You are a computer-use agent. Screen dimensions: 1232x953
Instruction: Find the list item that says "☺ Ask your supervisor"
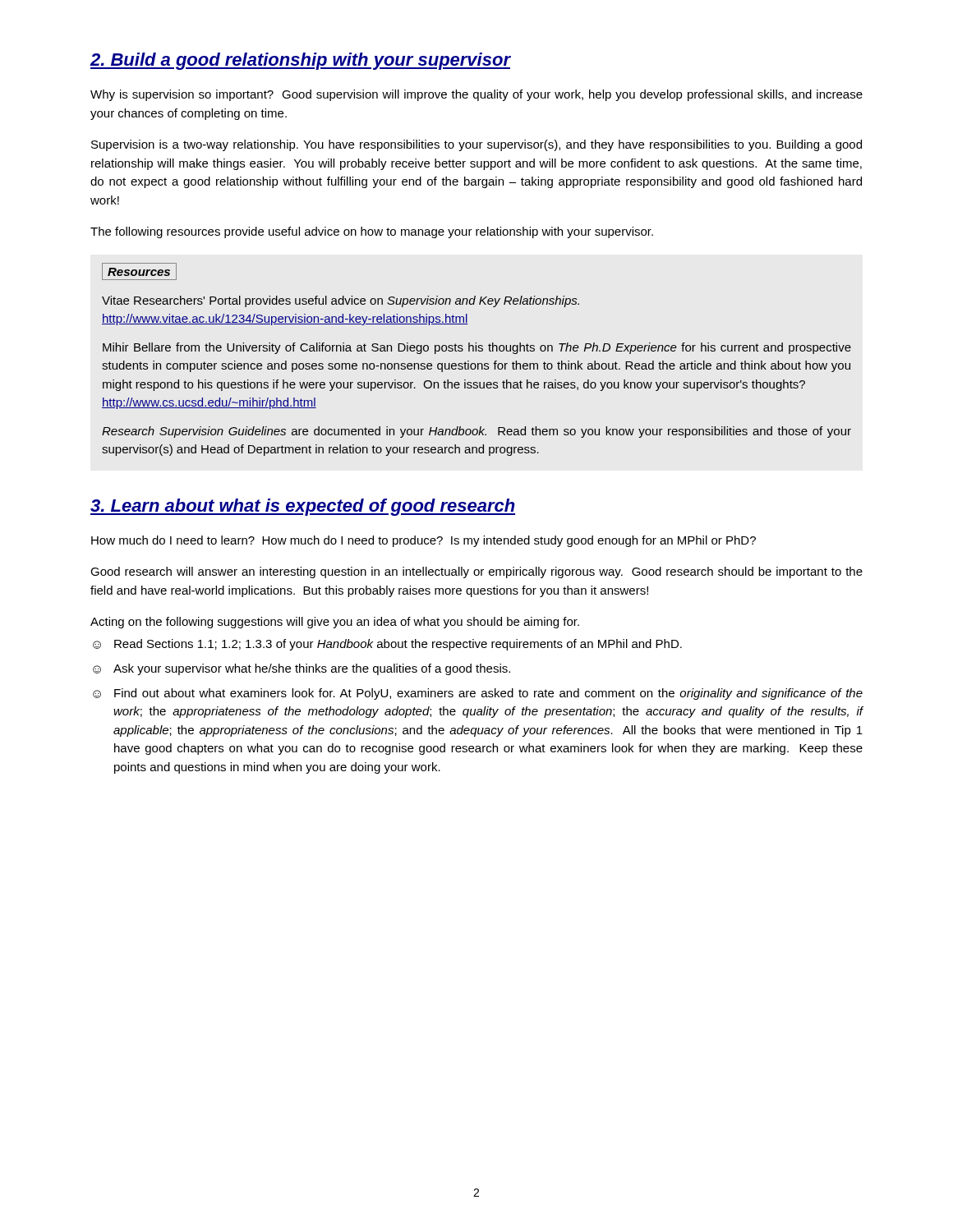(x=476, y=669)
